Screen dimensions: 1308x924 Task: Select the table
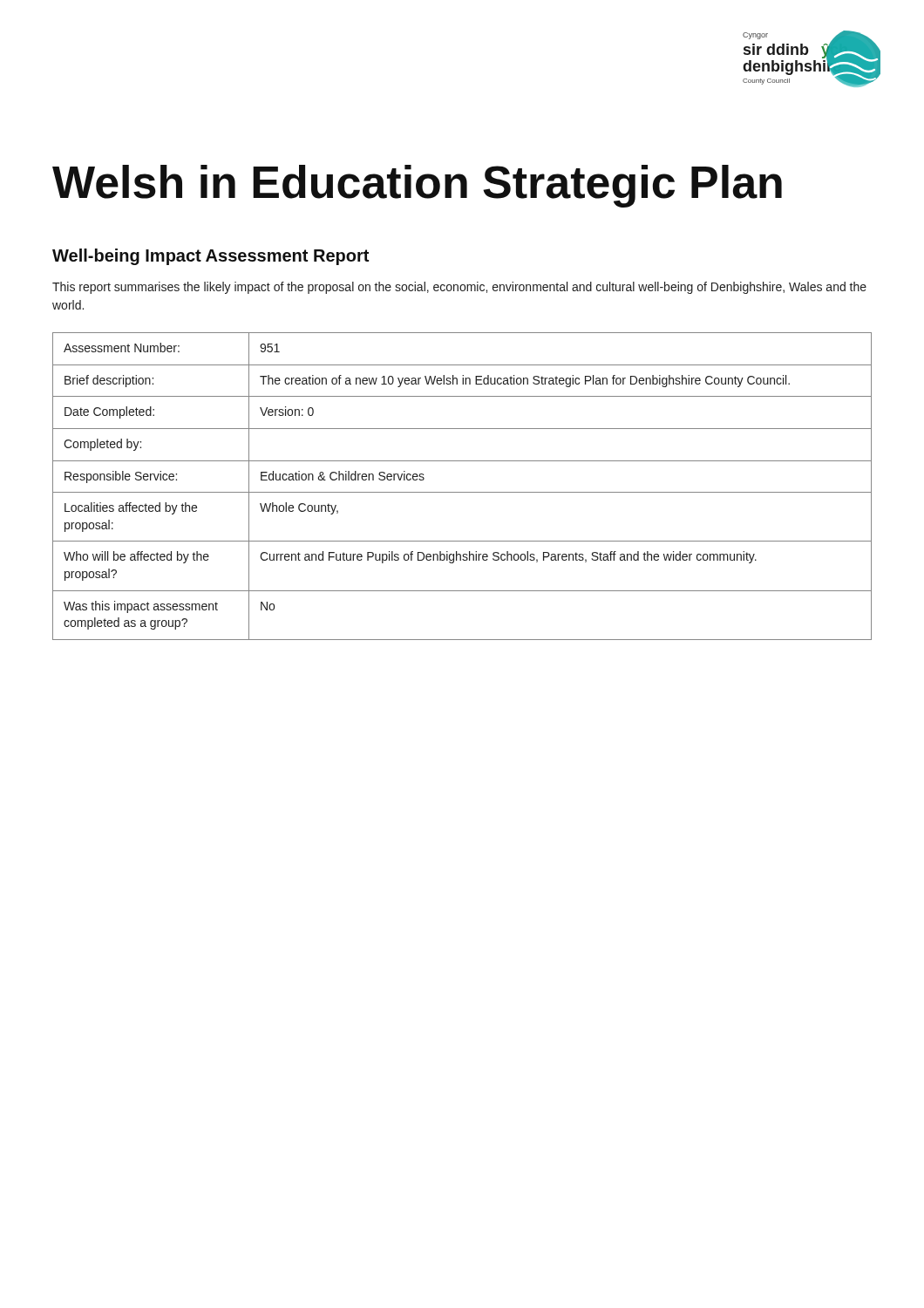point(462,486)
